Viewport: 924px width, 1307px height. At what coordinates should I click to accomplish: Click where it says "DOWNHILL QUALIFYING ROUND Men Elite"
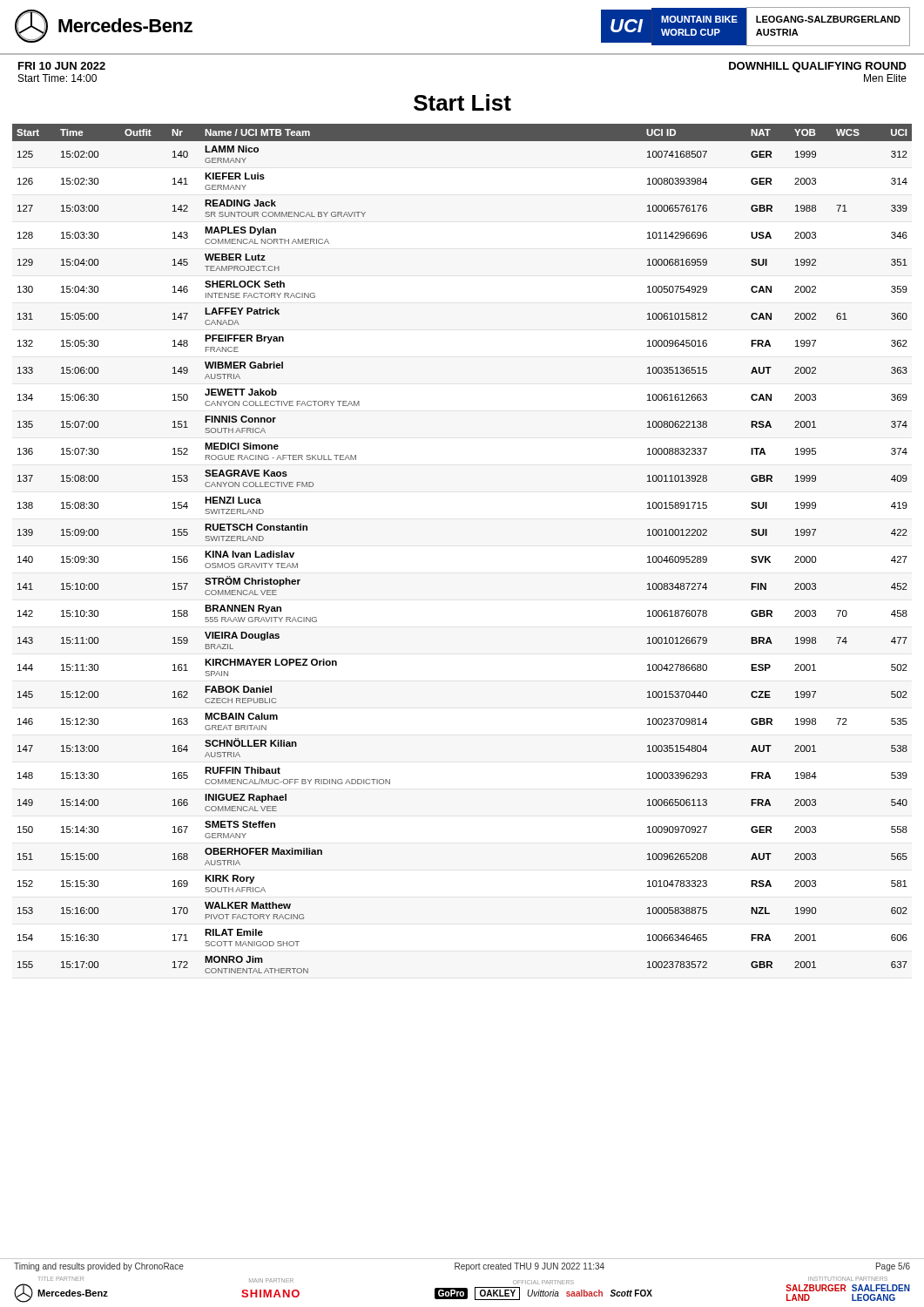click(817, 72)
